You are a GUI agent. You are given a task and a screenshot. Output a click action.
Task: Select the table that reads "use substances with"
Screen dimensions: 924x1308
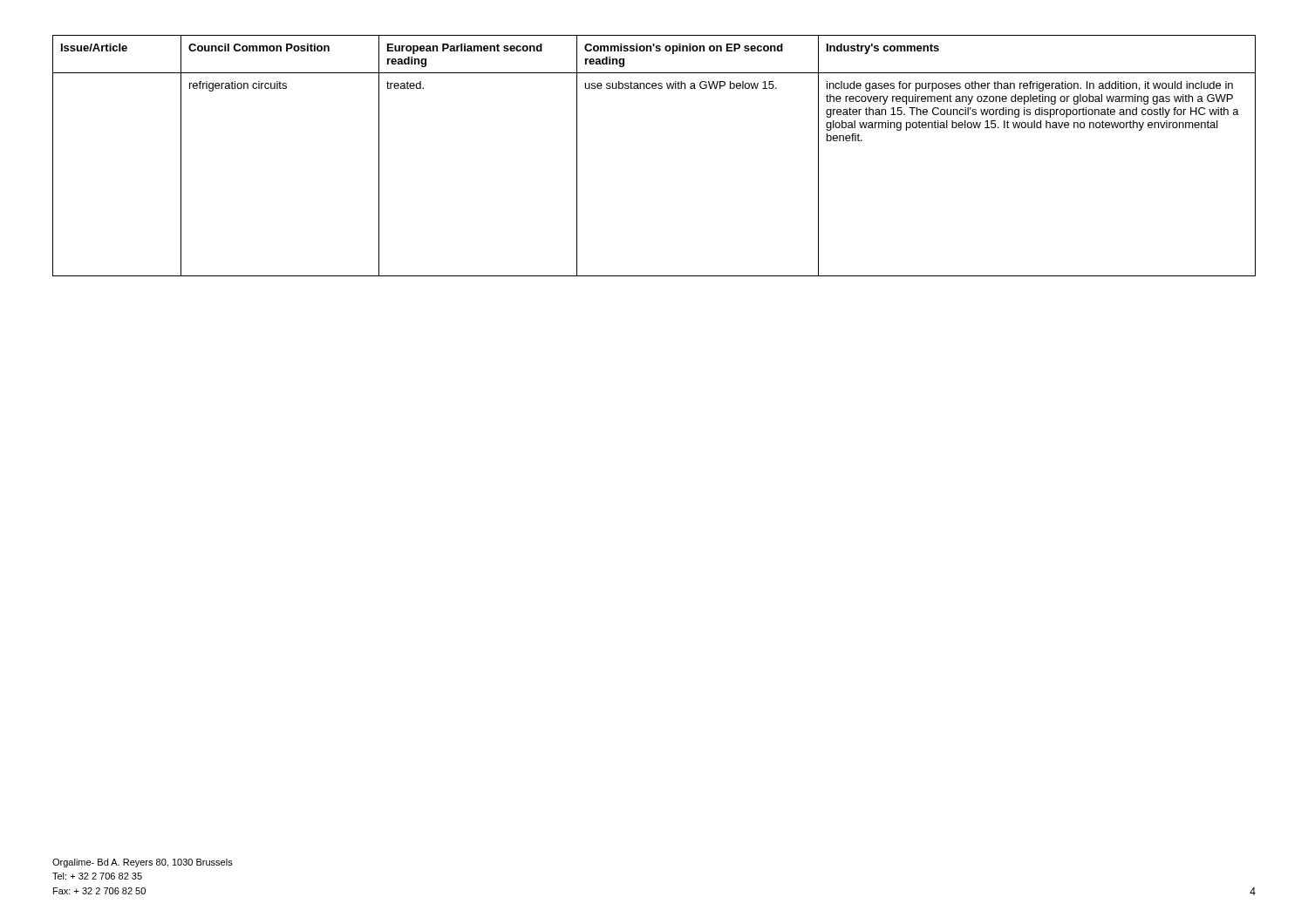coord(654,156)
